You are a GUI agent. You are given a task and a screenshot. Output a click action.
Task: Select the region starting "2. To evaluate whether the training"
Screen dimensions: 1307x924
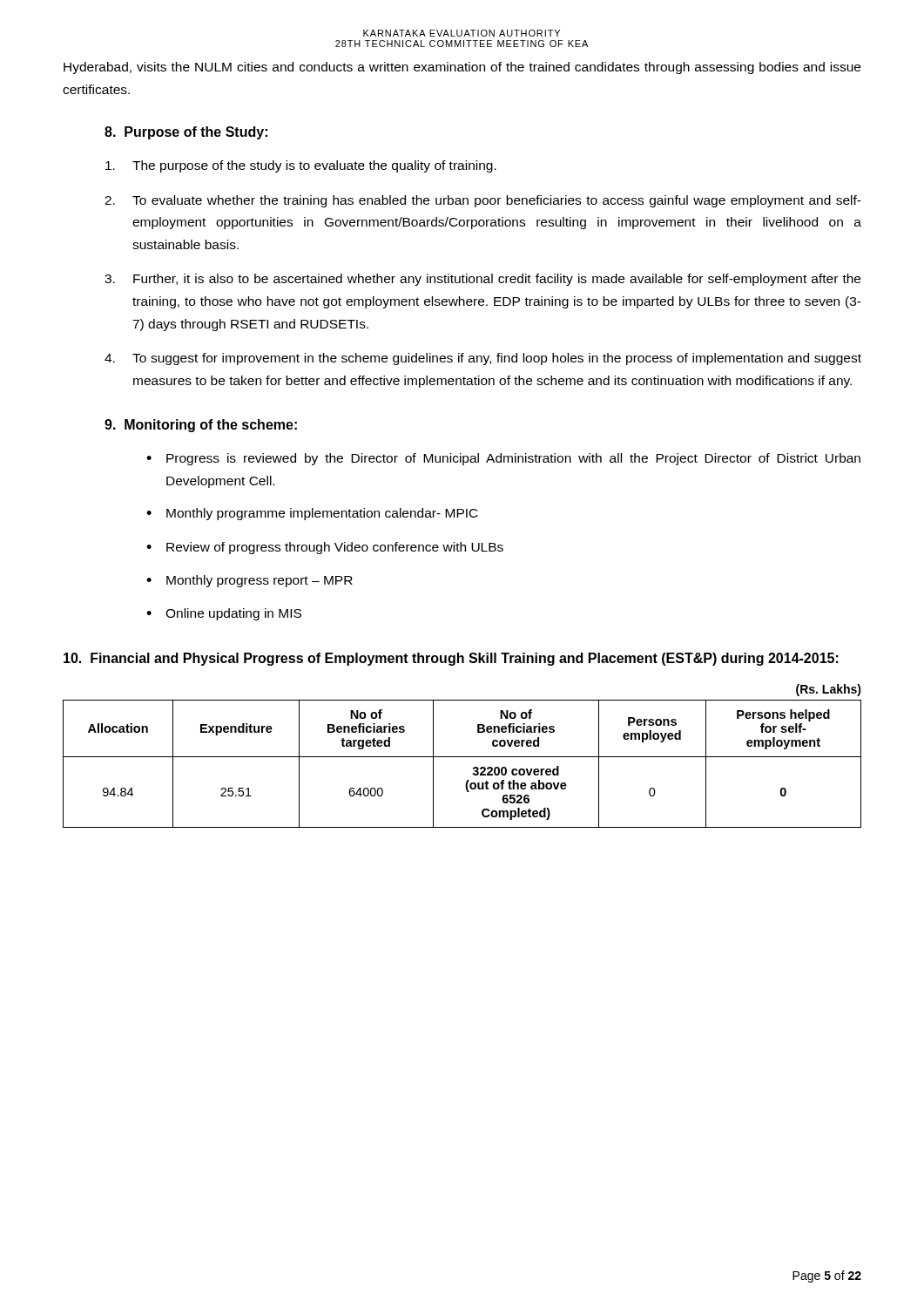coord(483,222)
